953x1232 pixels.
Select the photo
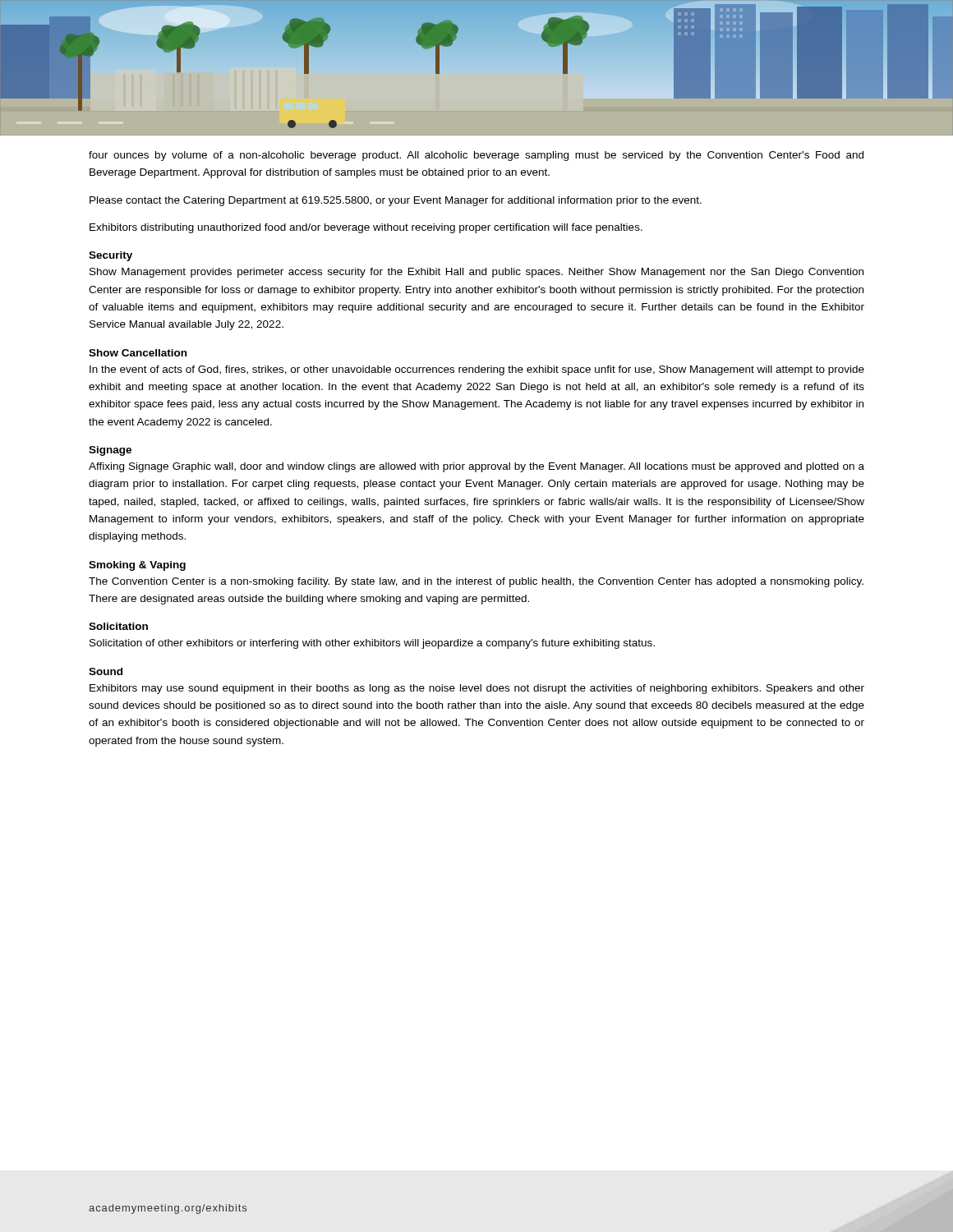(476, 68)
